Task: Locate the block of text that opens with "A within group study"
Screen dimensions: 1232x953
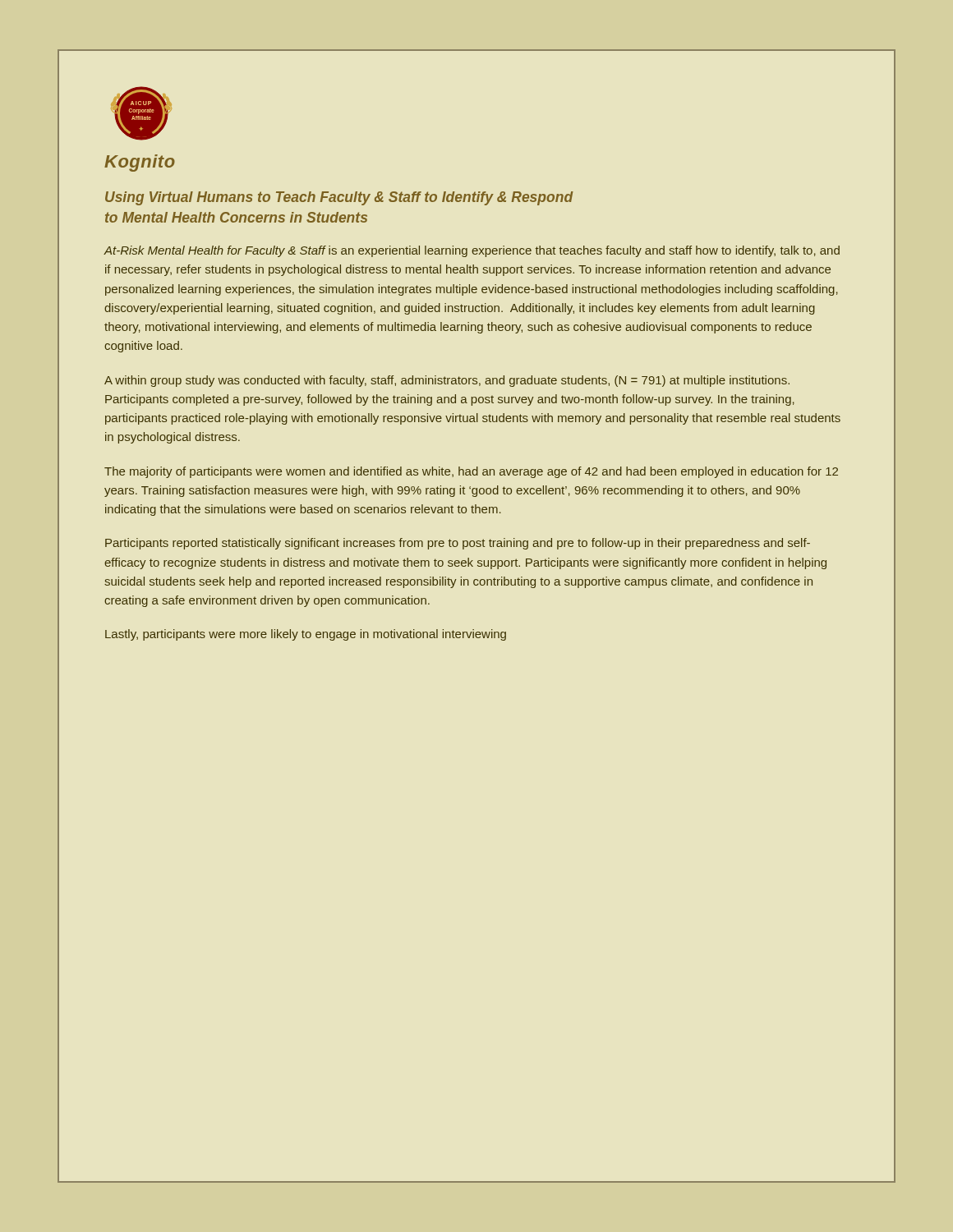Action: tap(472, 408)
